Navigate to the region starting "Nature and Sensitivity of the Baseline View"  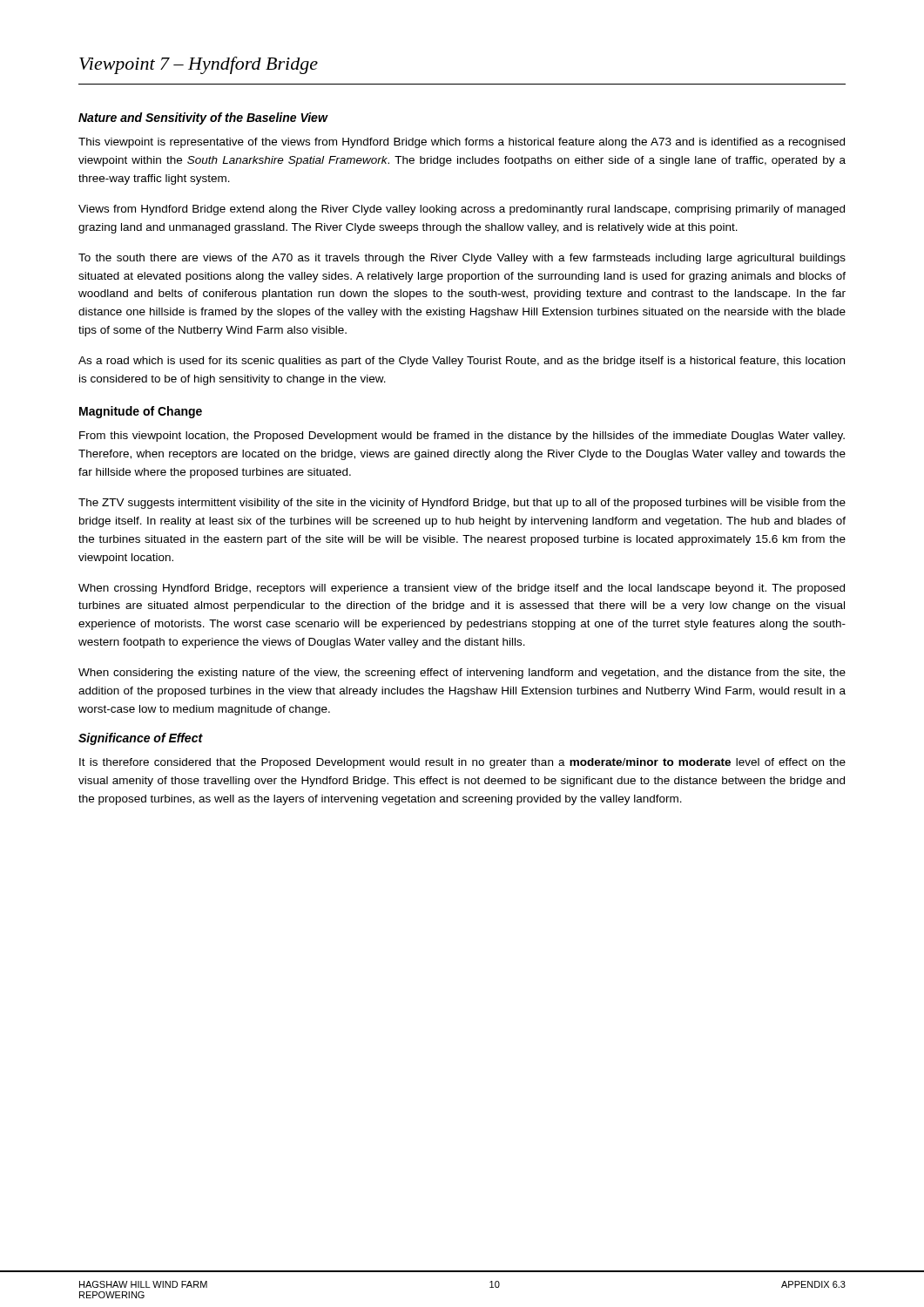coord(203,119)
